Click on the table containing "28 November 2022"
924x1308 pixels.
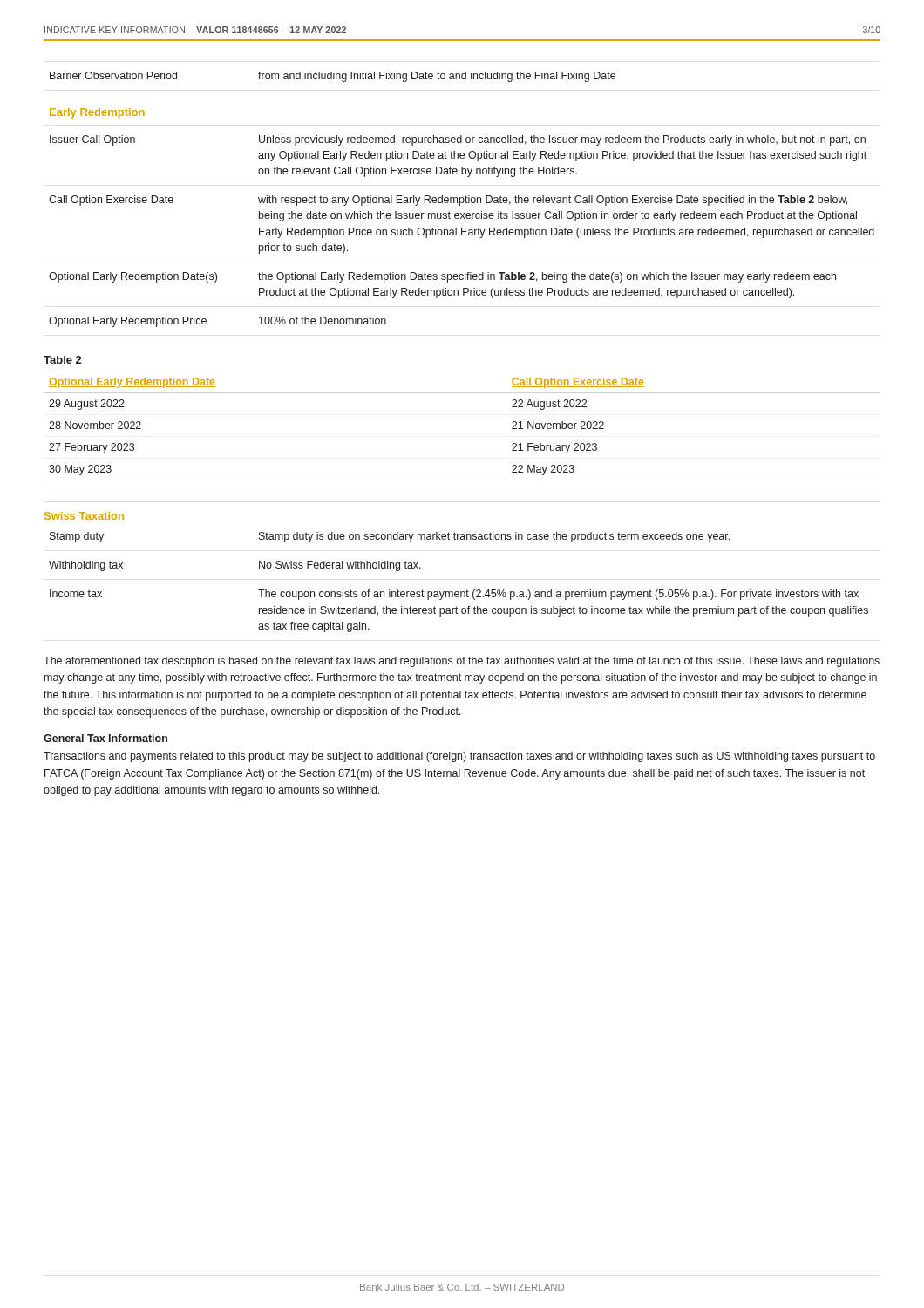coord(462,426)
